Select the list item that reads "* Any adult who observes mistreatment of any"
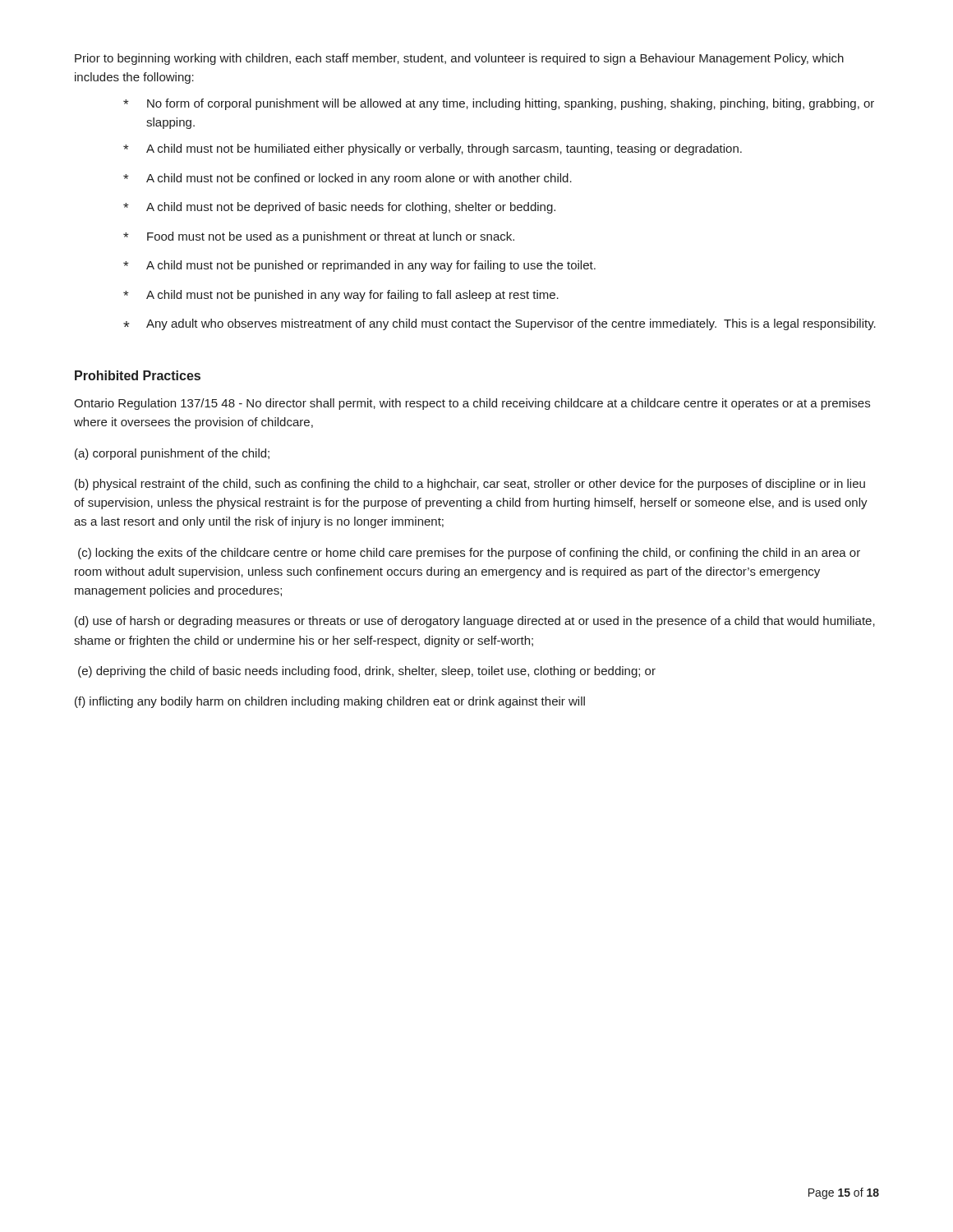Viewport: 953px width, 1232px height. 501,327
